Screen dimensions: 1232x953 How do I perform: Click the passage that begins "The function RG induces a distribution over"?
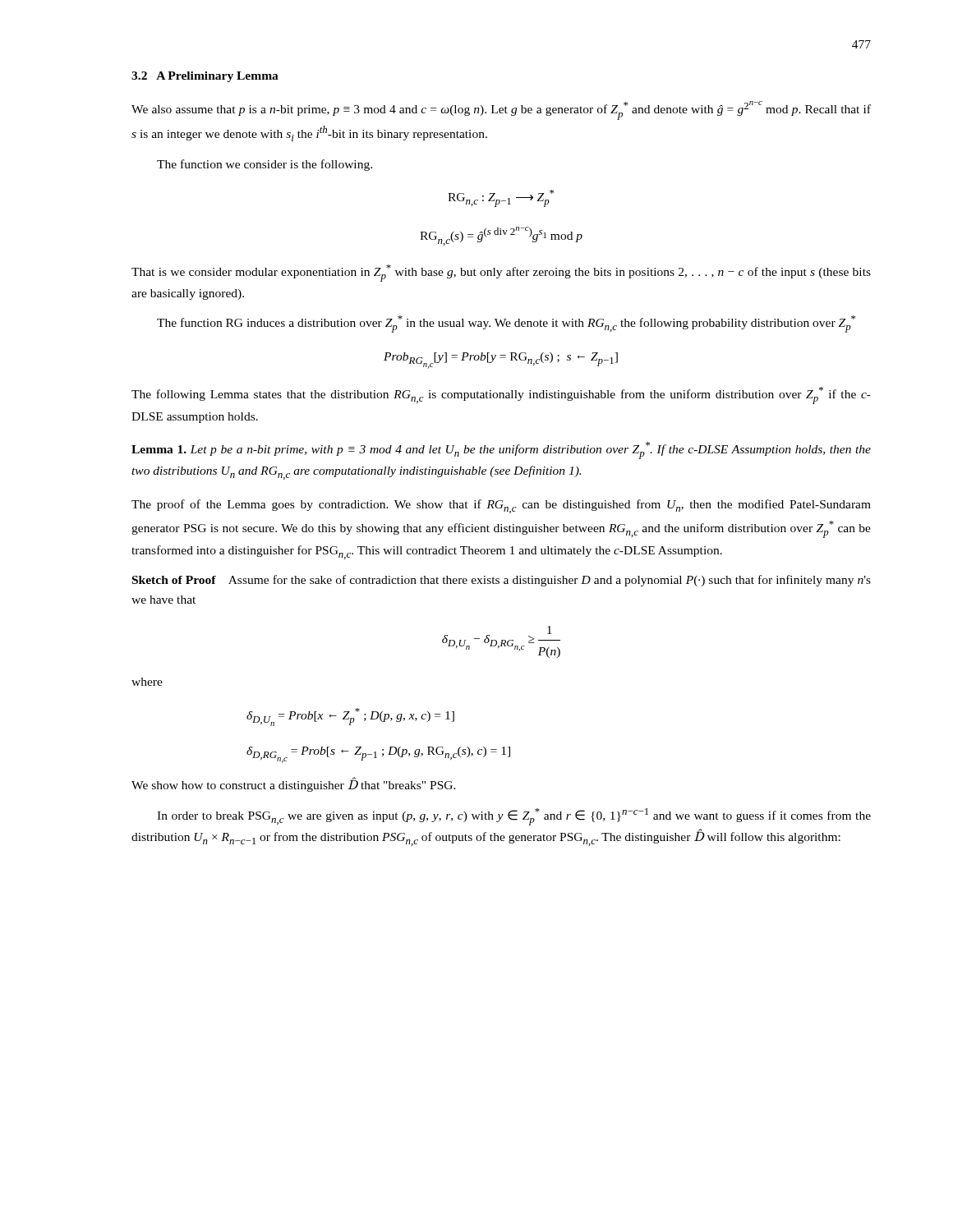(507, 323)
